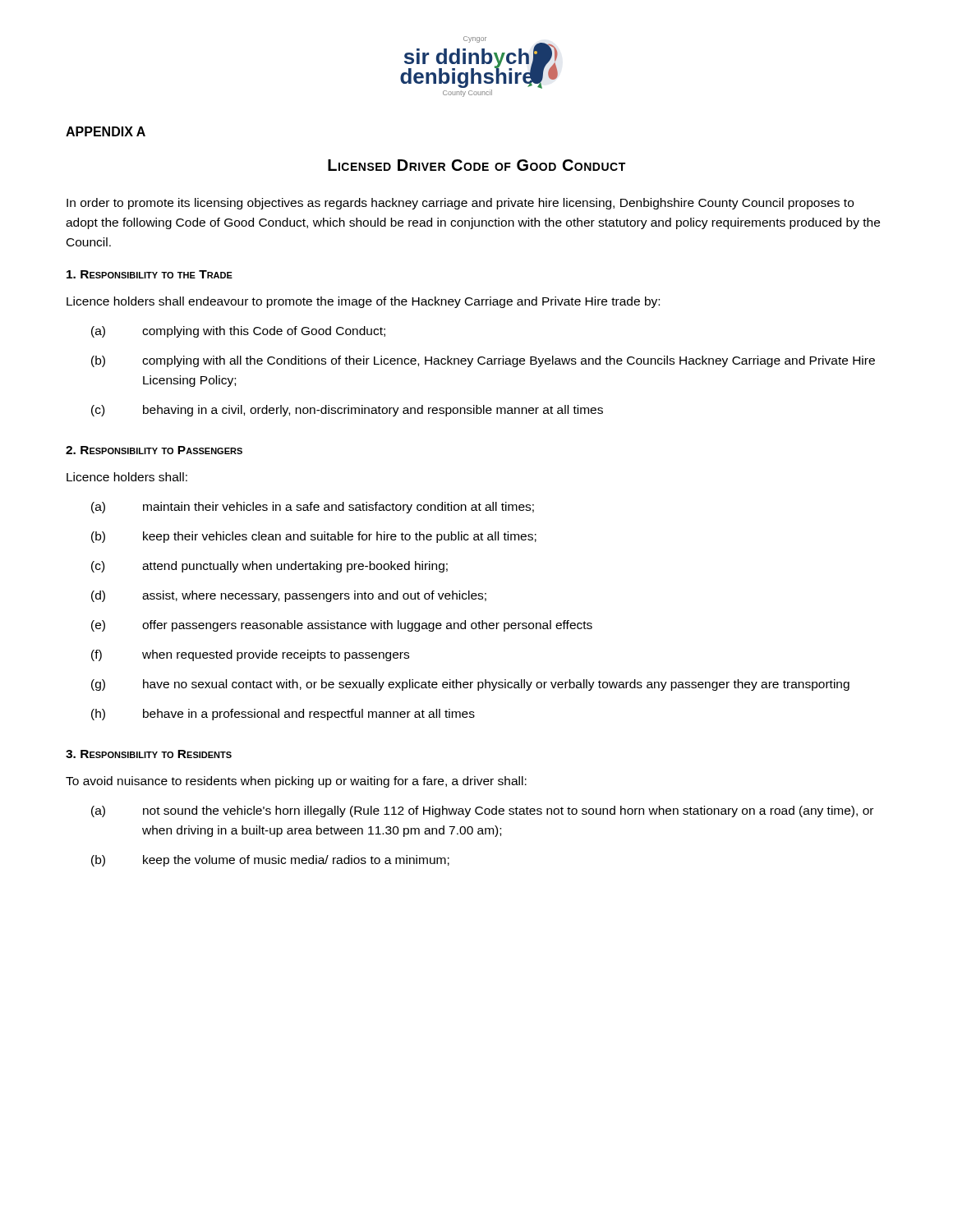
Task: Find the block starting "In order to promote its licensing"
Action: click(473, 222)
